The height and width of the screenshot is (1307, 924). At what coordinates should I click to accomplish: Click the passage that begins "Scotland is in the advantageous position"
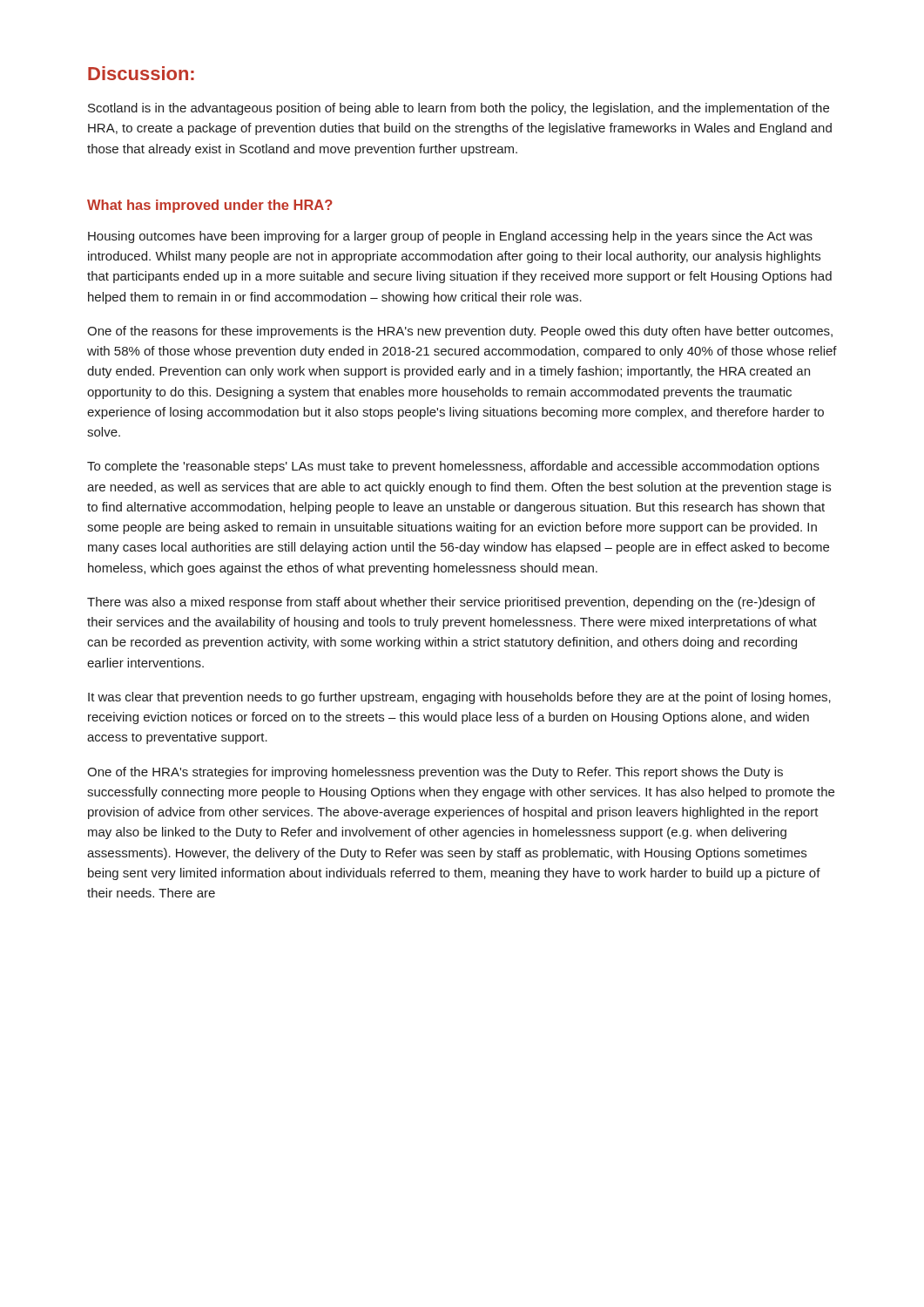(462, 128)
